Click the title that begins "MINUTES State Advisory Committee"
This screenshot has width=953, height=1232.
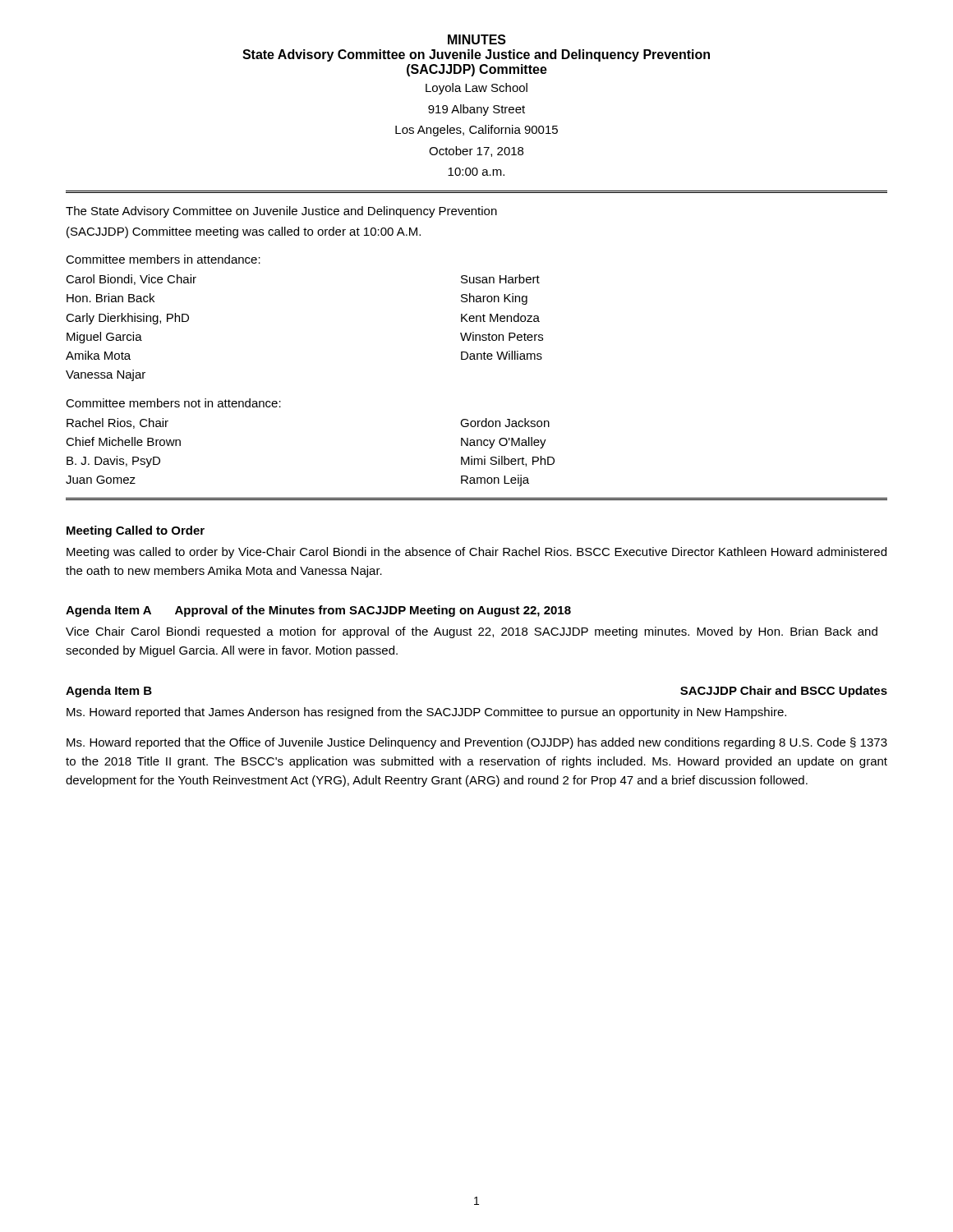click(476, 107)
